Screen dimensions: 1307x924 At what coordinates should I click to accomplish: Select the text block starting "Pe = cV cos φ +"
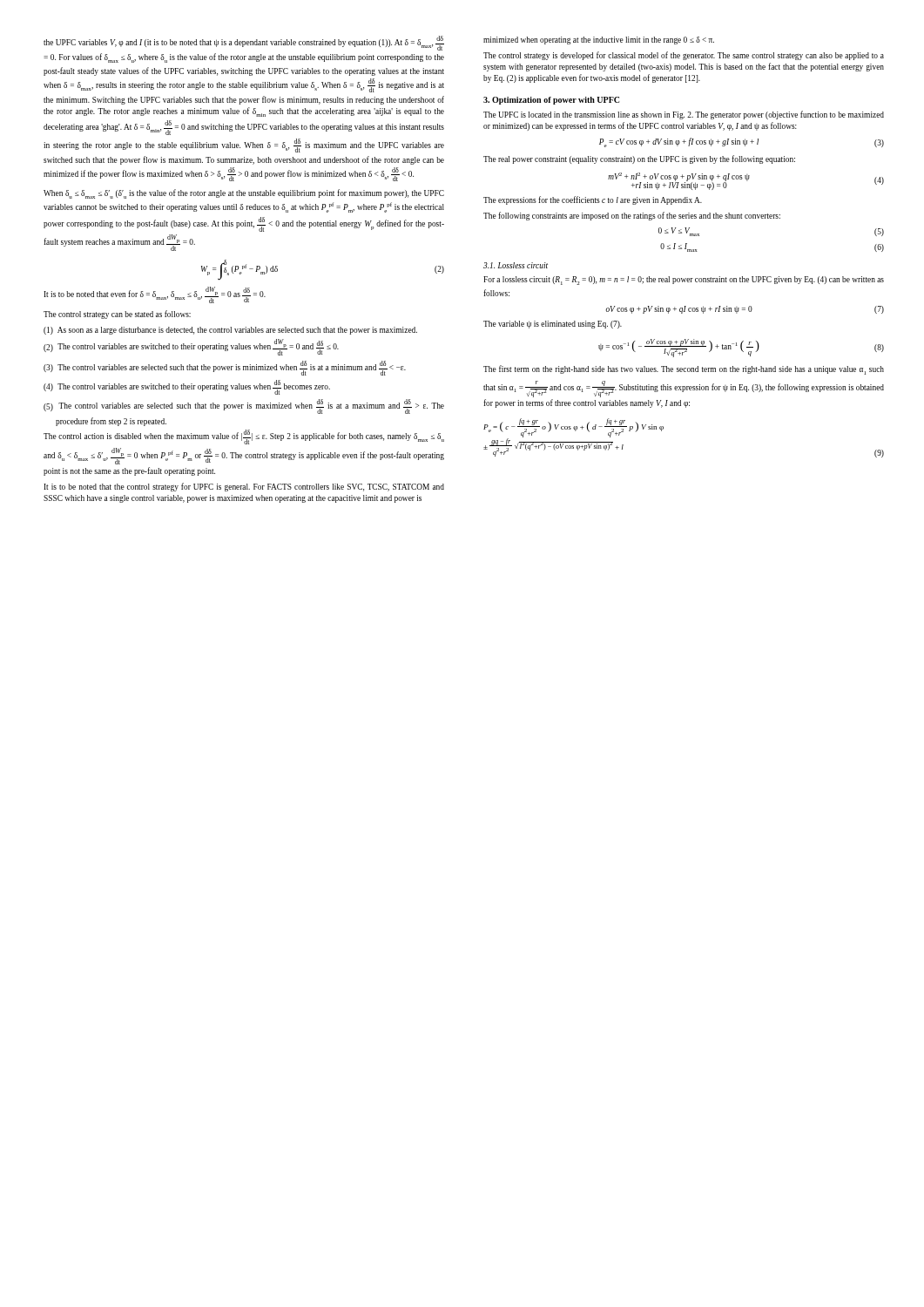pos(684,143)
